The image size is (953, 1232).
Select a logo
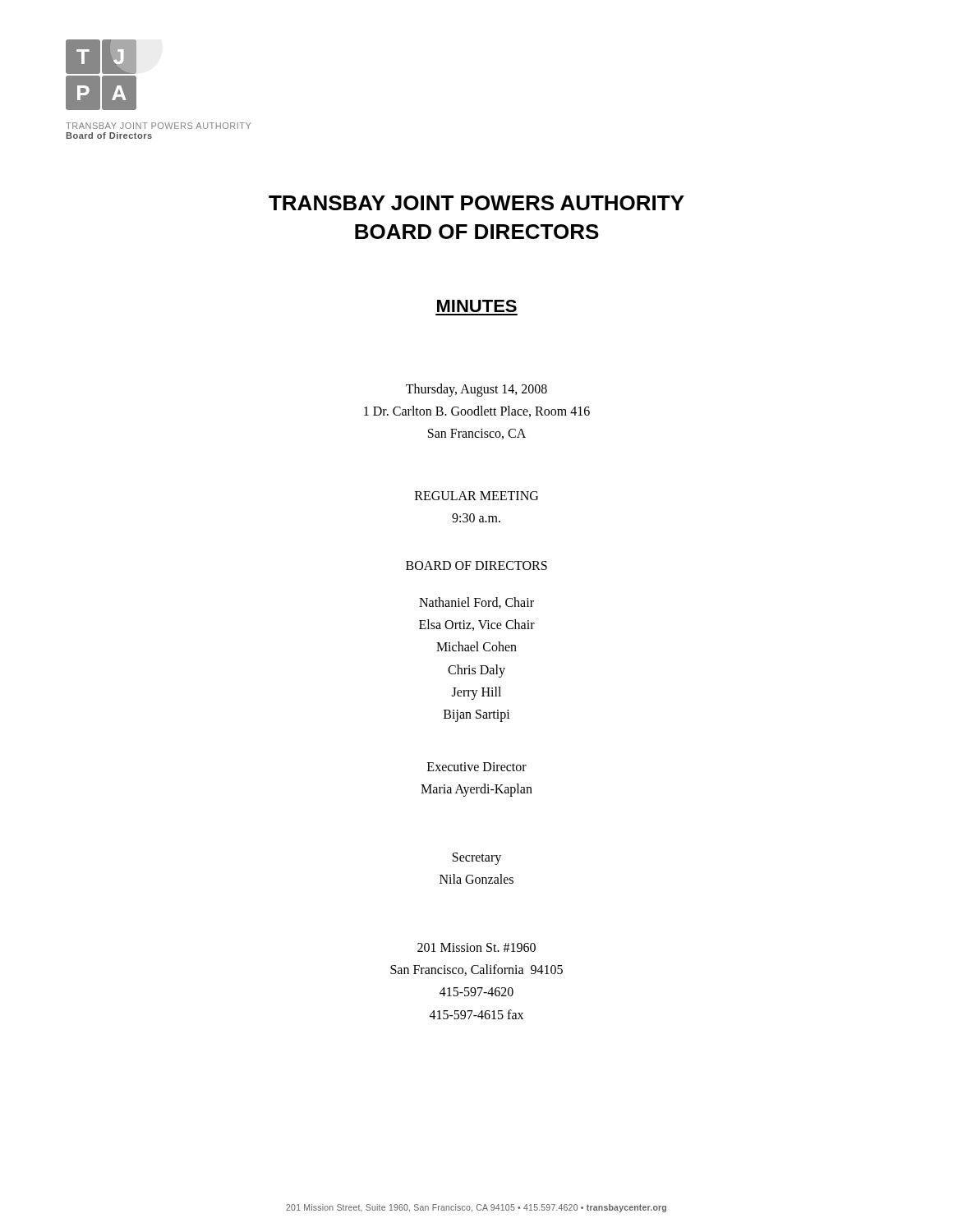point(159,90)
